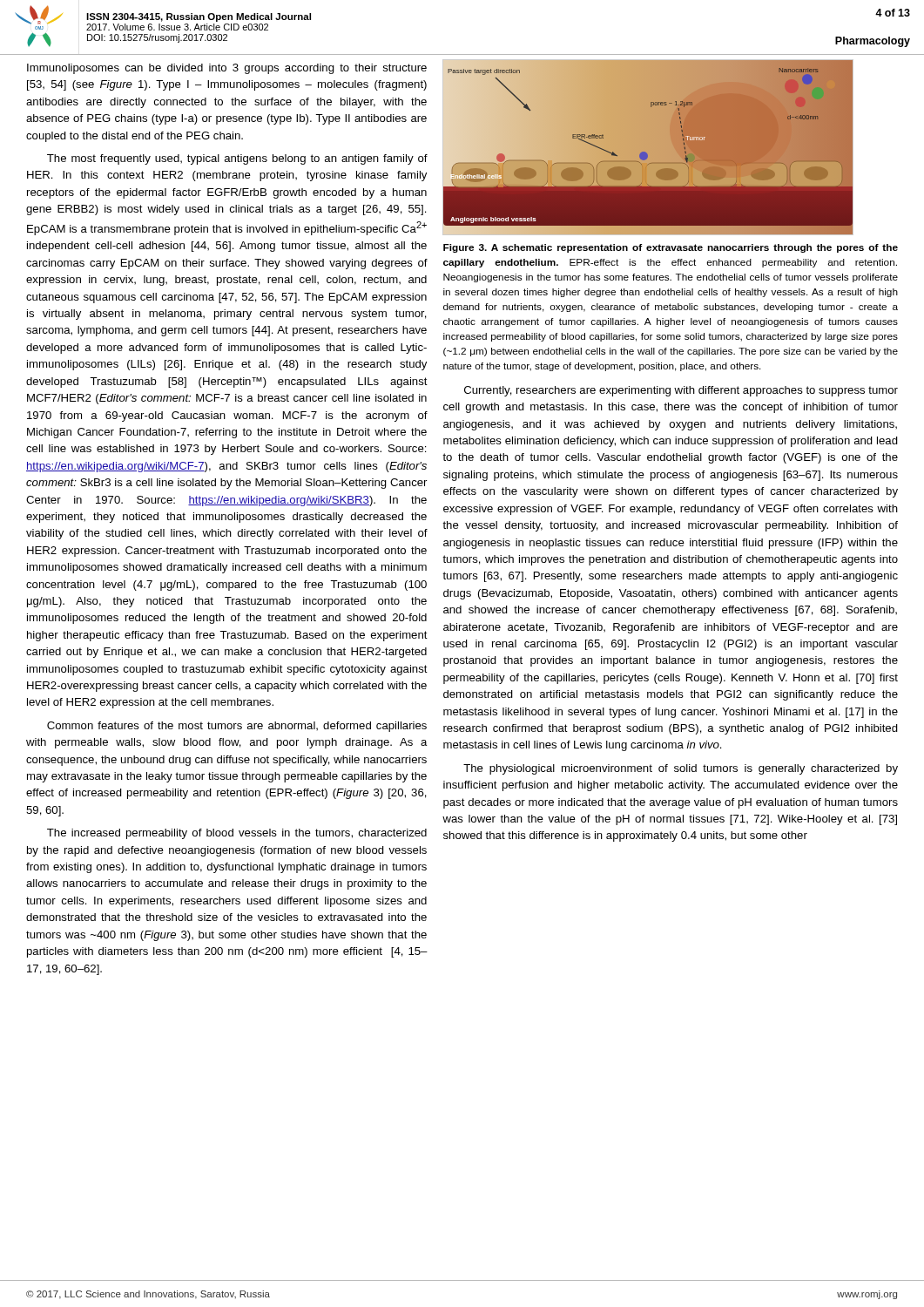
Task: Locate the block of text that opens with "Immunoliposomes can be divided into 3"
Action: point(227,101)
